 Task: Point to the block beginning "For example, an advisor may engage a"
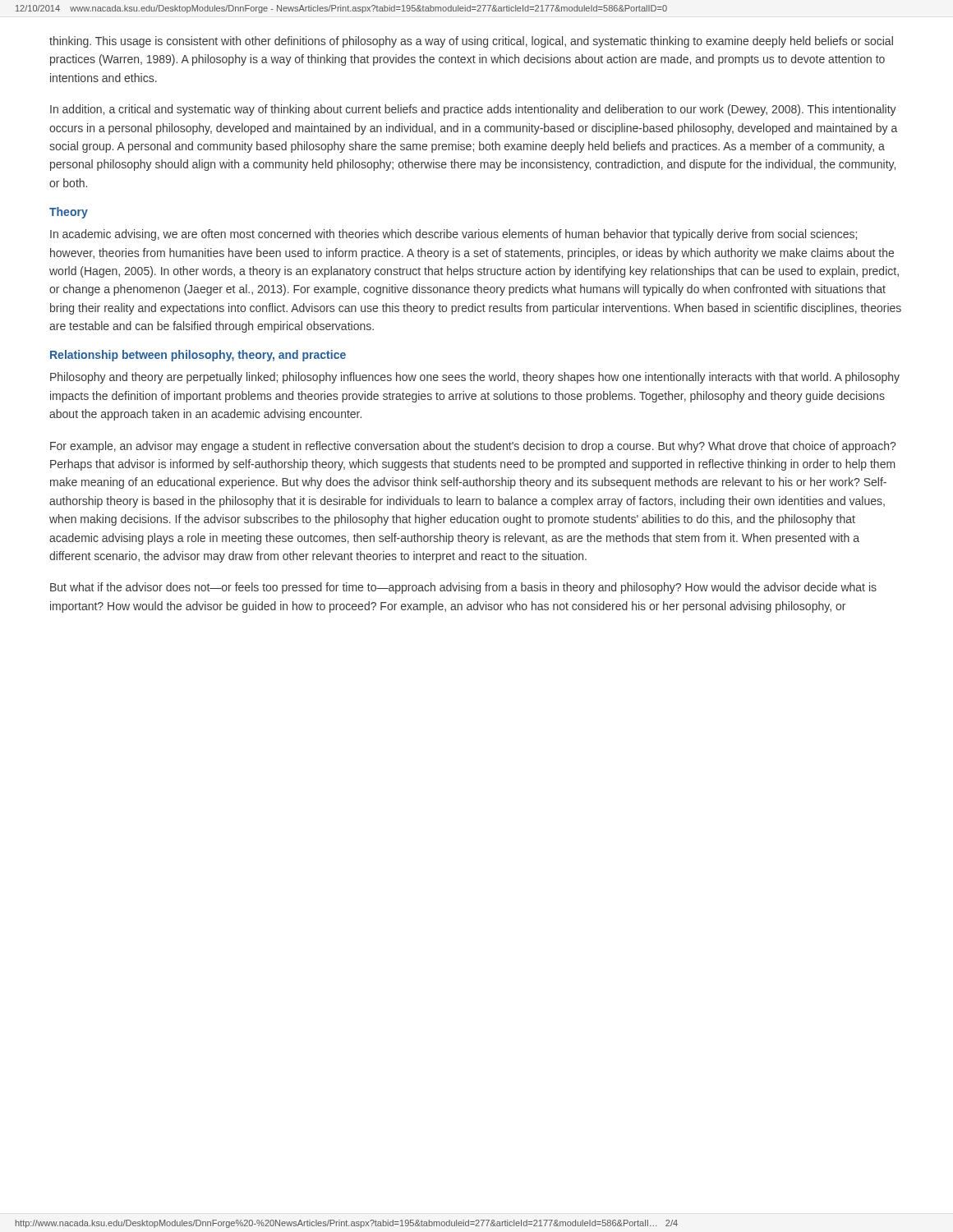pyautogui.click(x=473, y=501)
